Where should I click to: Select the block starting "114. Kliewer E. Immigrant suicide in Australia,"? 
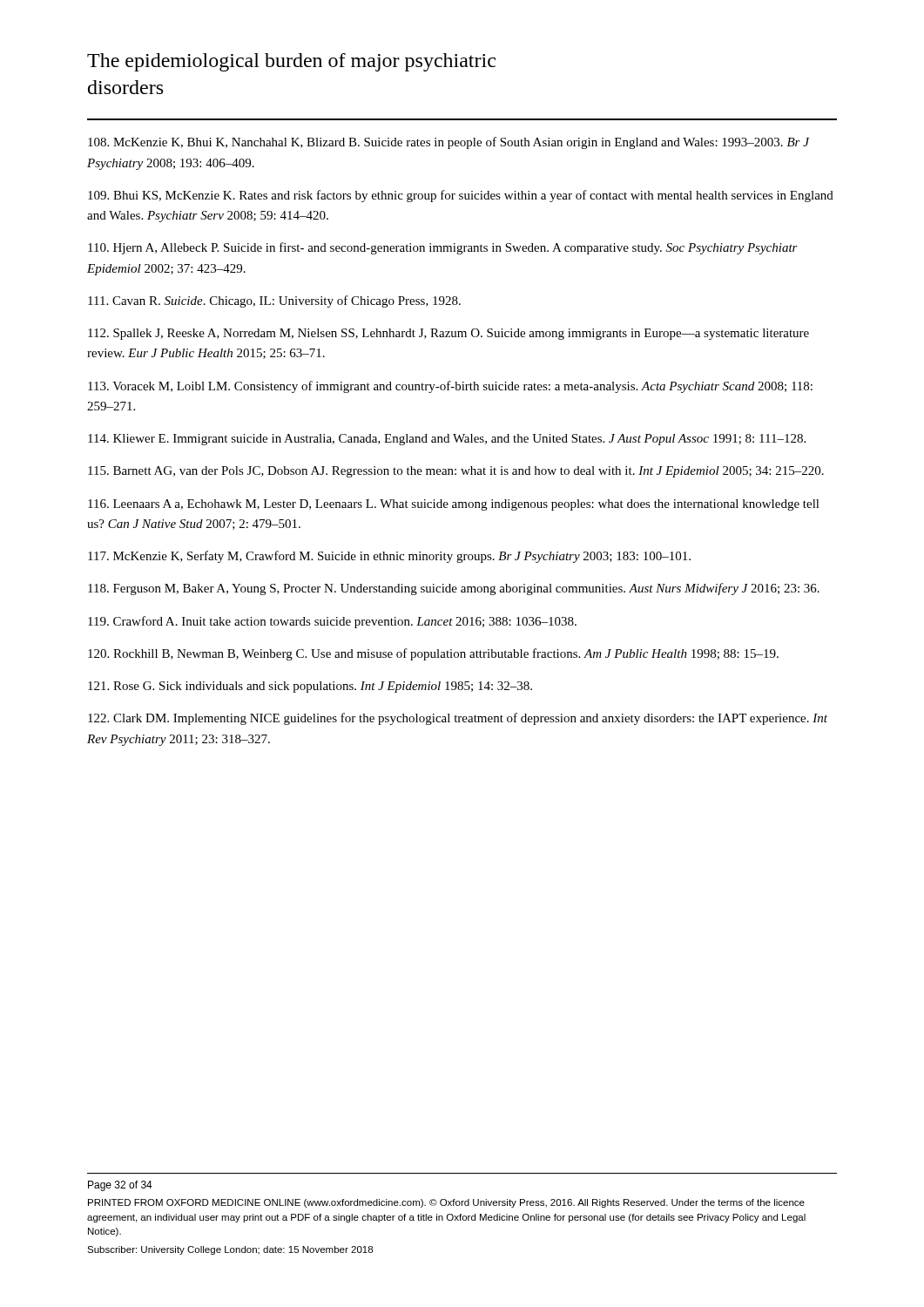click(x=447, y=438)
